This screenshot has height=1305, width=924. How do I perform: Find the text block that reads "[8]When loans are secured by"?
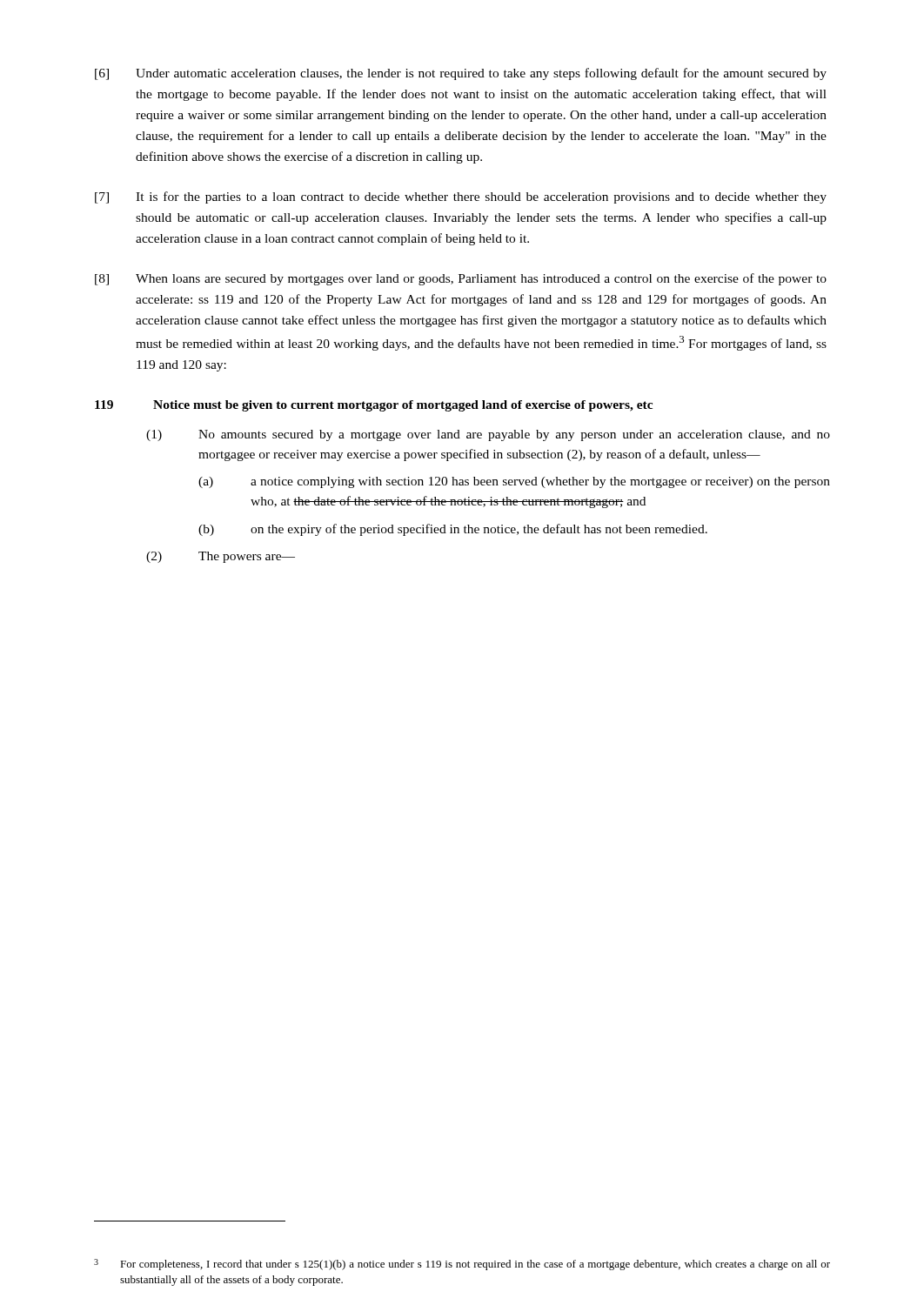coord(460,322)
